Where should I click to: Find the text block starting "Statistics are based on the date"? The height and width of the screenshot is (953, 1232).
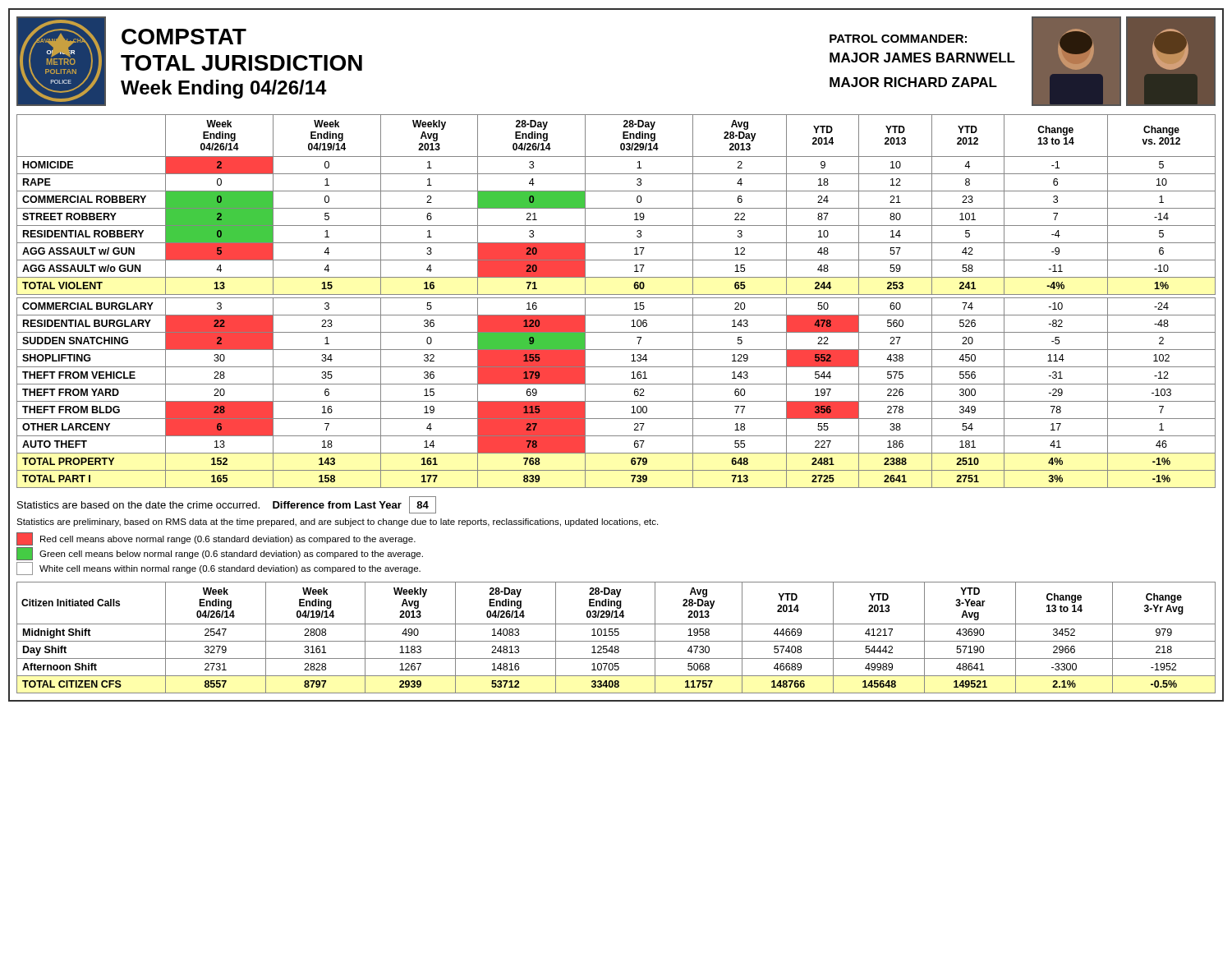click(x=616, y=536)
